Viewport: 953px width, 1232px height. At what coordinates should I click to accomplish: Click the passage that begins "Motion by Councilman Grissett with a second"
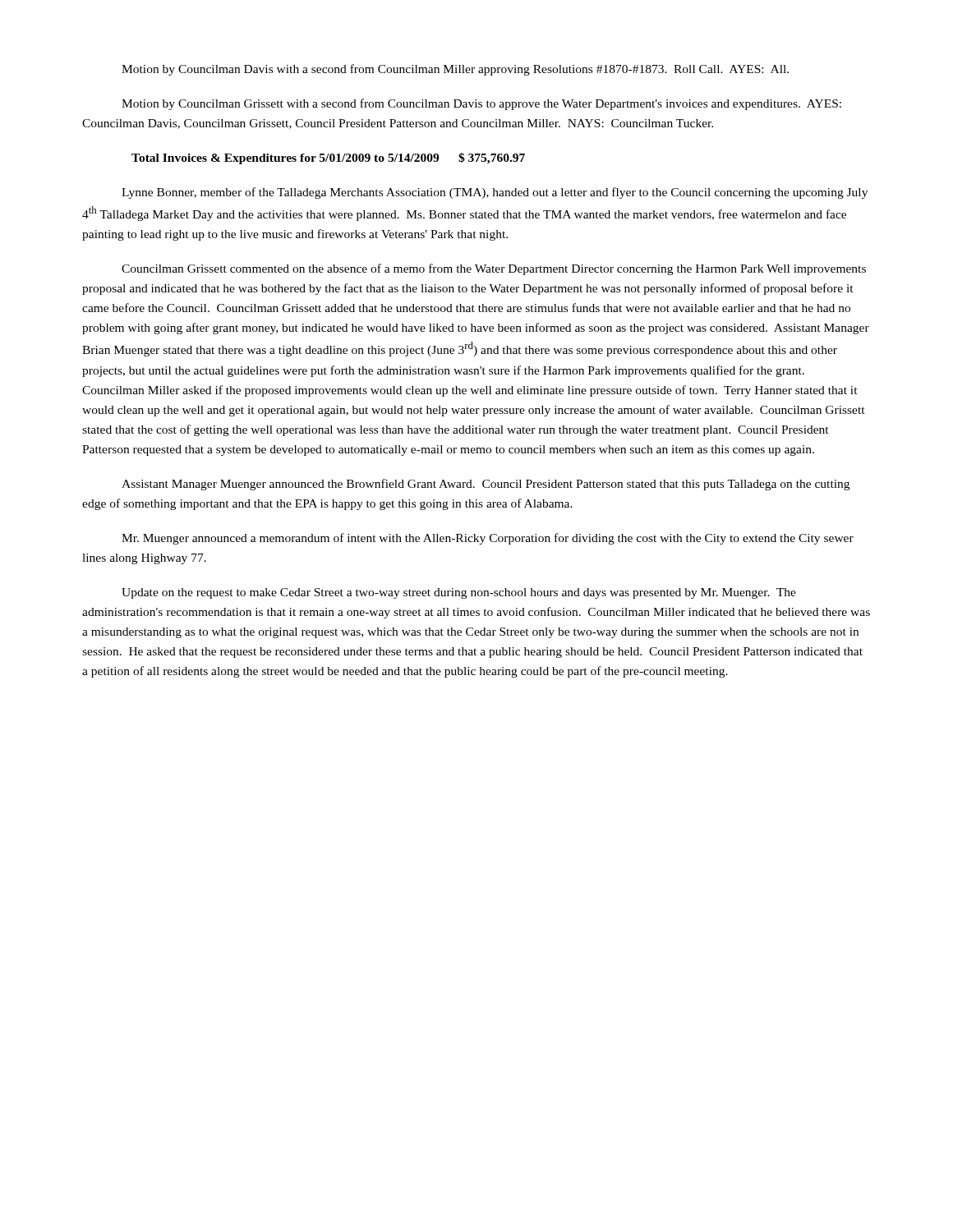476,113
